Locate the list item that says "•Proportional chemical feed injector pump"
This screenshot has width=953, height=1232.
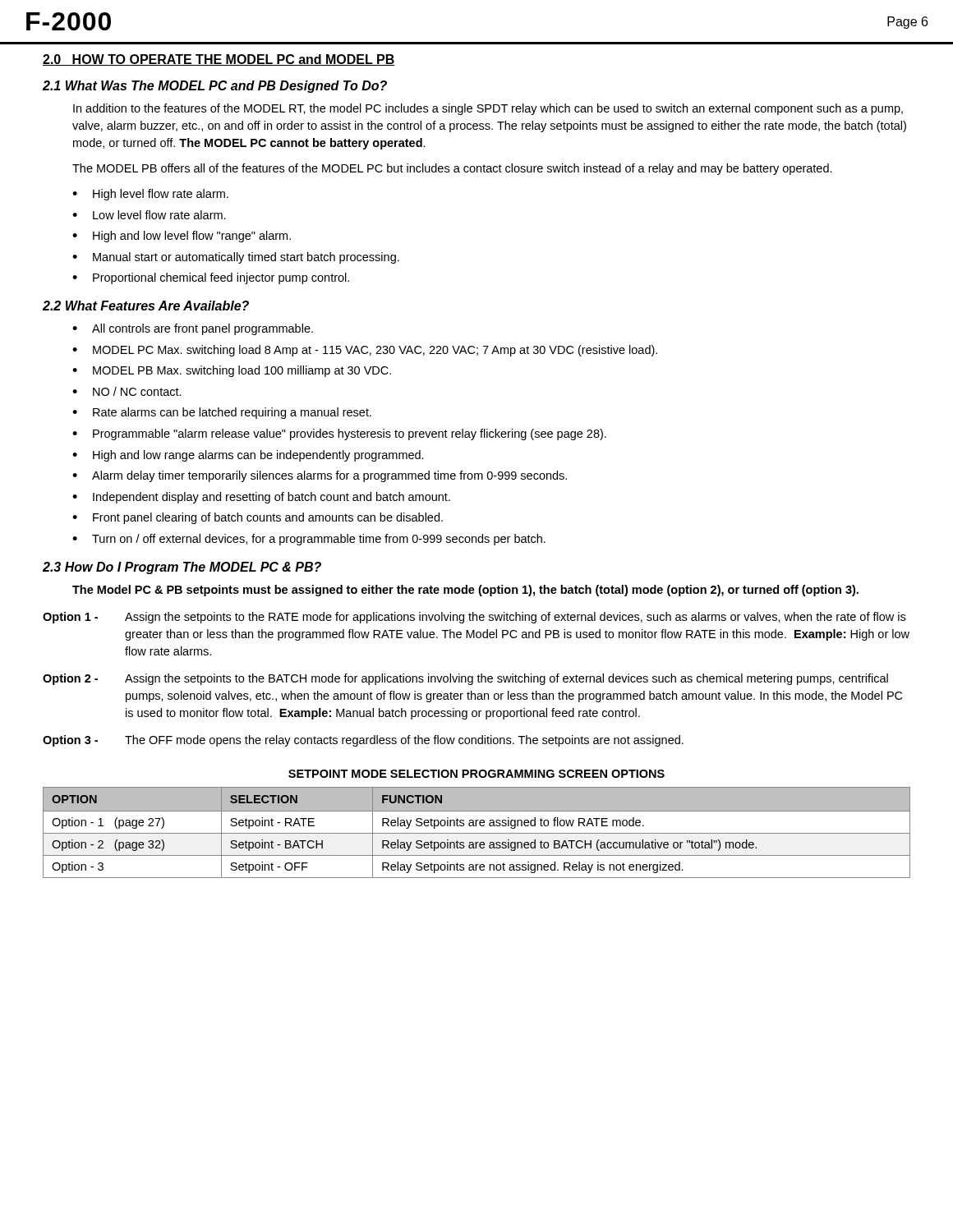click(x=211, y=279)
